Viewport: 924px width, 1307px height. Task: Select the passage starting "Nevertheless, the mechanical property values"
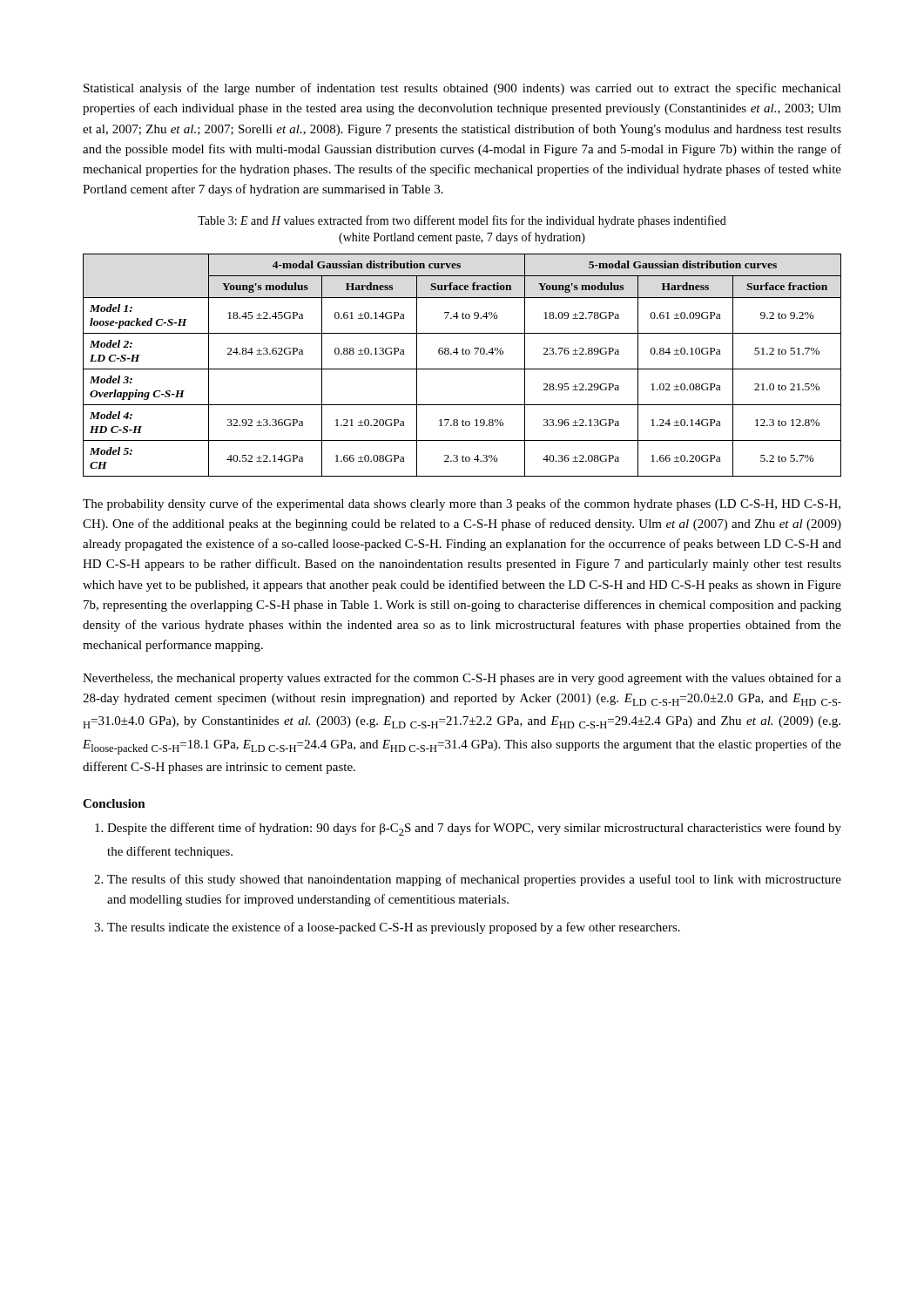[462, 722]
